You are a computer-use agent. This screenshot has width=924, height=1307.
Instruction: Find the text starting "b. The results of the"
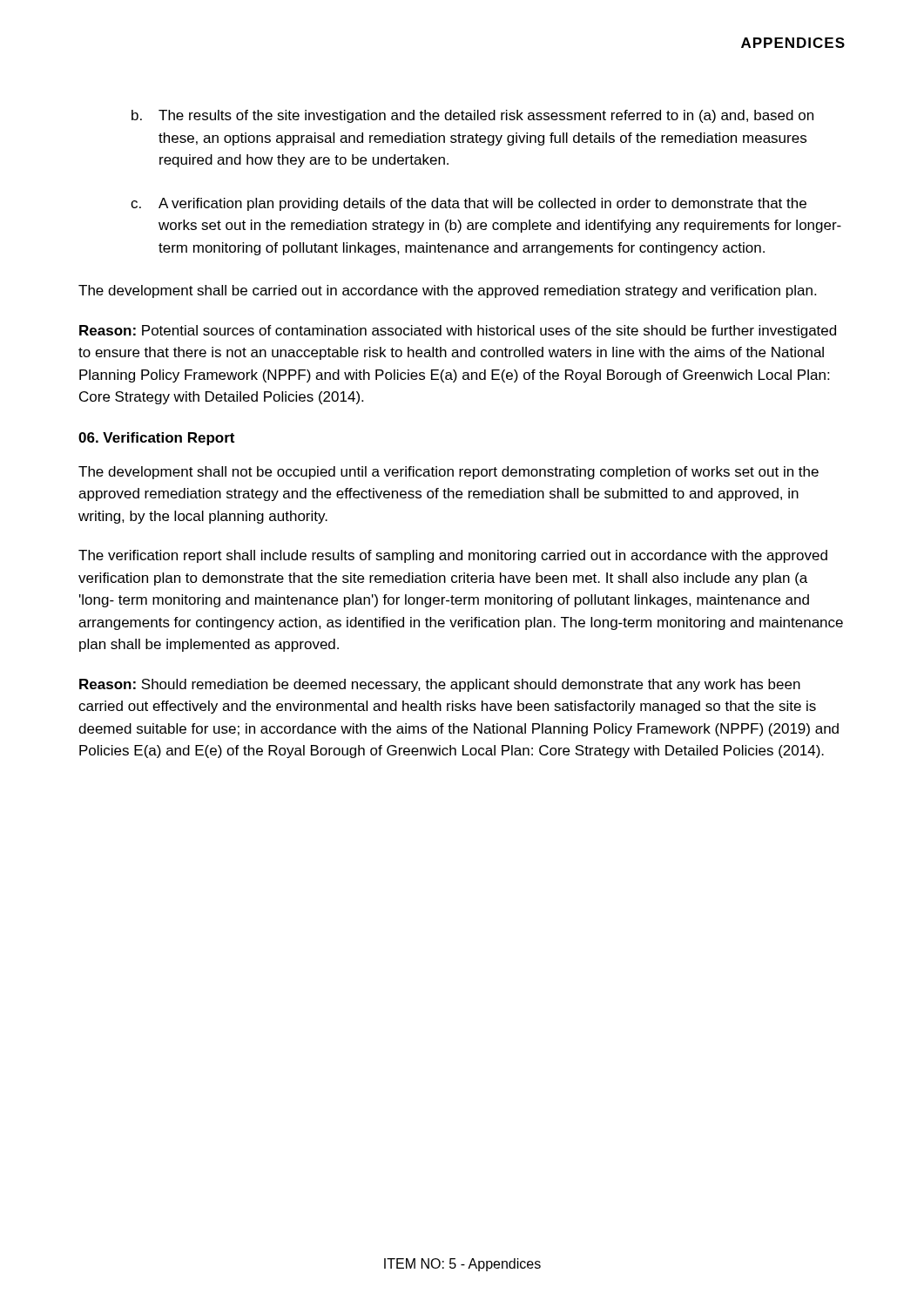tap(488, 138)
